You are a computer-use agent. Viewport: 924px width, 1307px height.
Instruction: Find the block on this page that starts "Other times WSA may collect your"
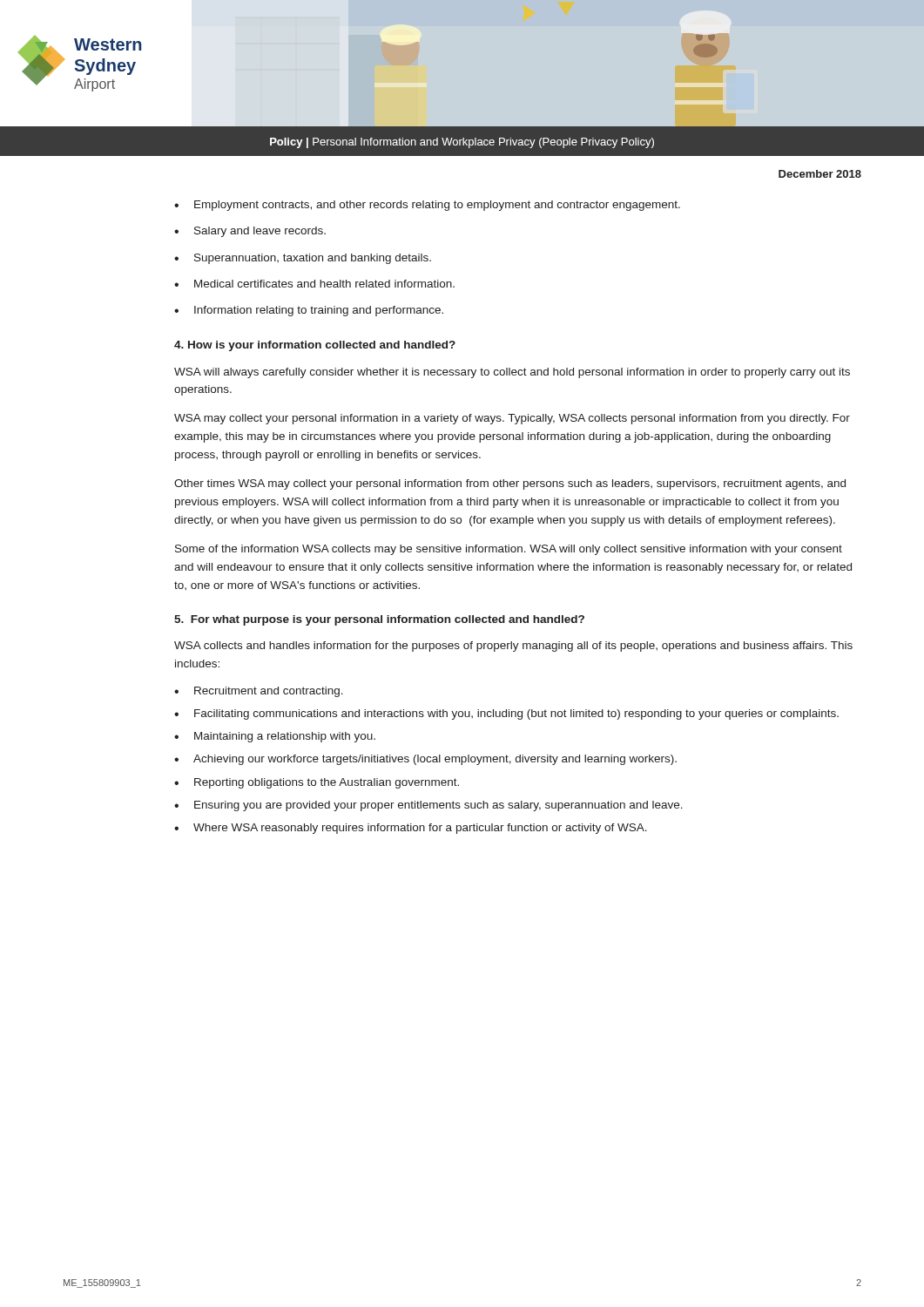point(510,501)
